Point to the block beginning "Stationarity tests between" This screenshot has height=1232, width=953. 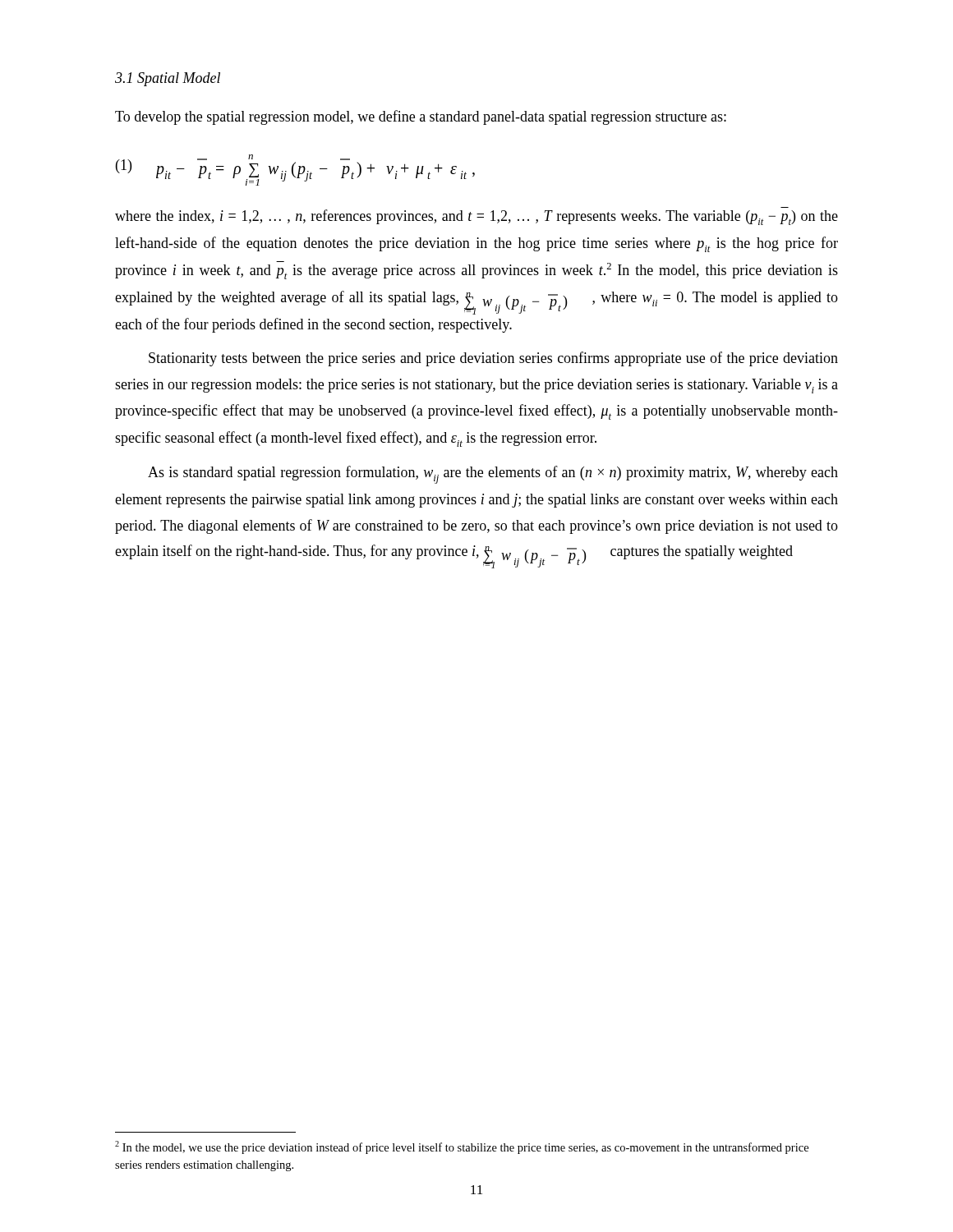[x=476, y=399]
